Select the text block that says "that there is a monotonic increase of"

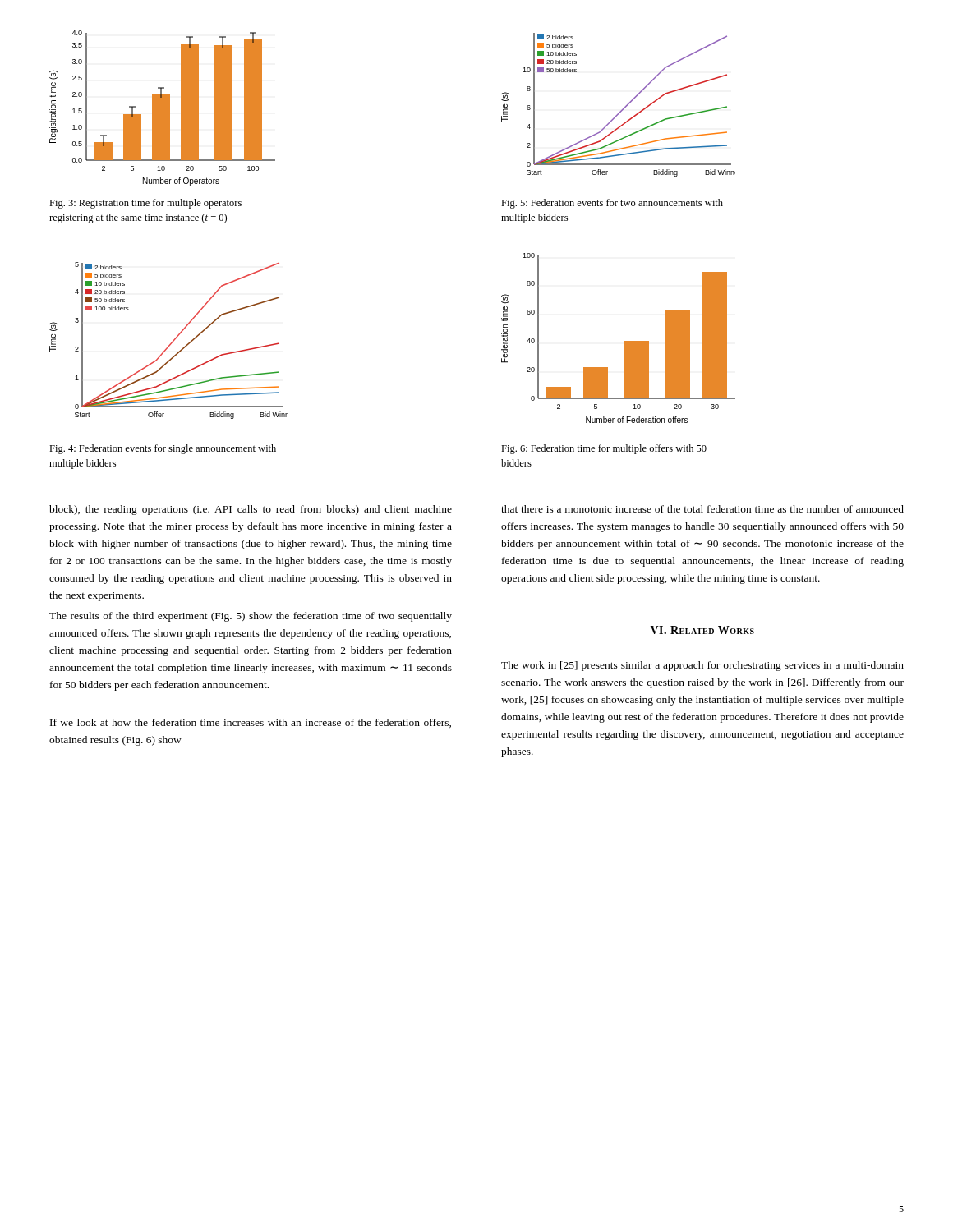(702, 543)
